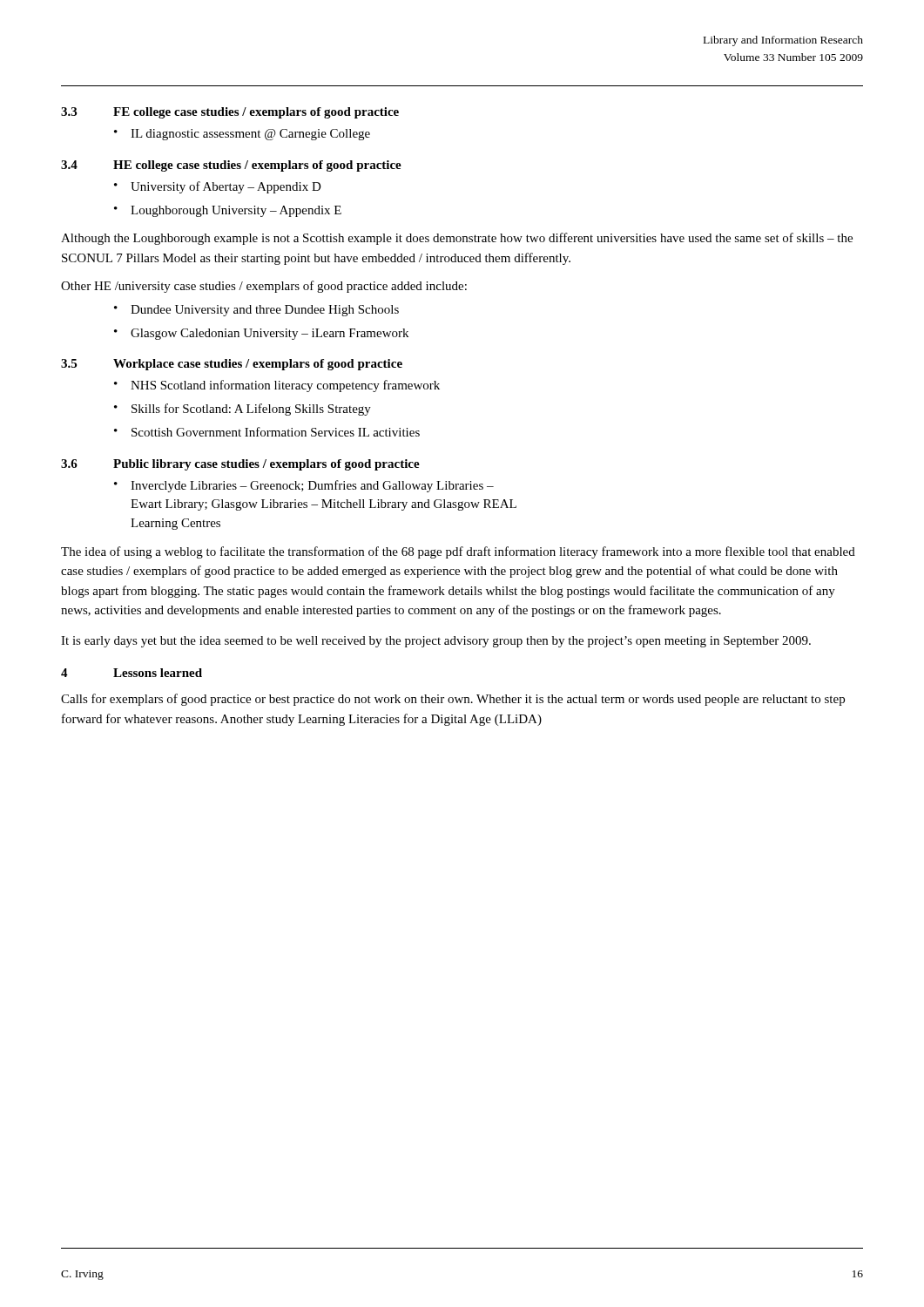
Task: Select the text starting "It is early days"
Action: 436,640
